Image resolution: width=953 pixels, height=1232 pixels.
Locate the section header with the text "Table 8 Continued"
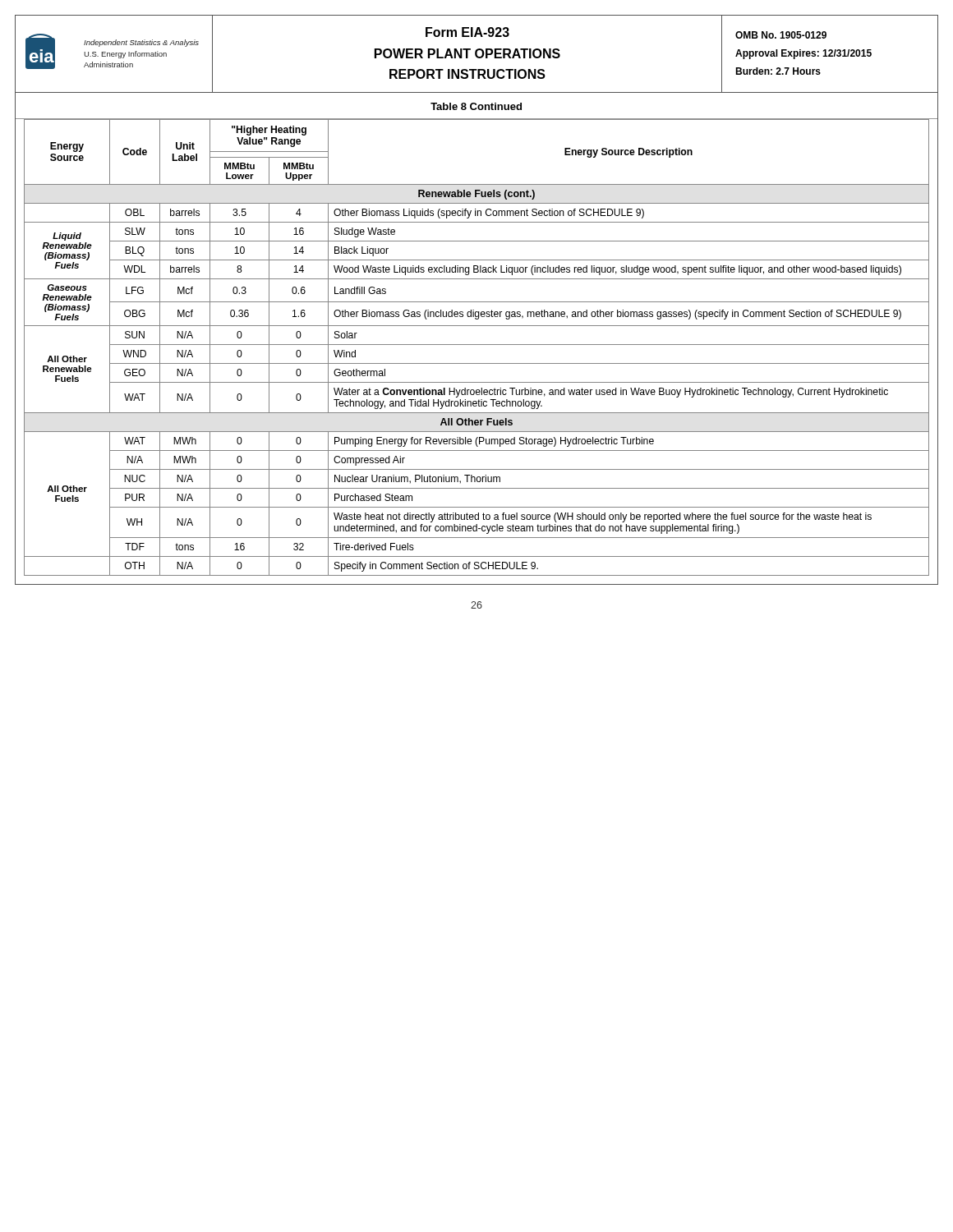pyautogui.click(x=476, y=106)
